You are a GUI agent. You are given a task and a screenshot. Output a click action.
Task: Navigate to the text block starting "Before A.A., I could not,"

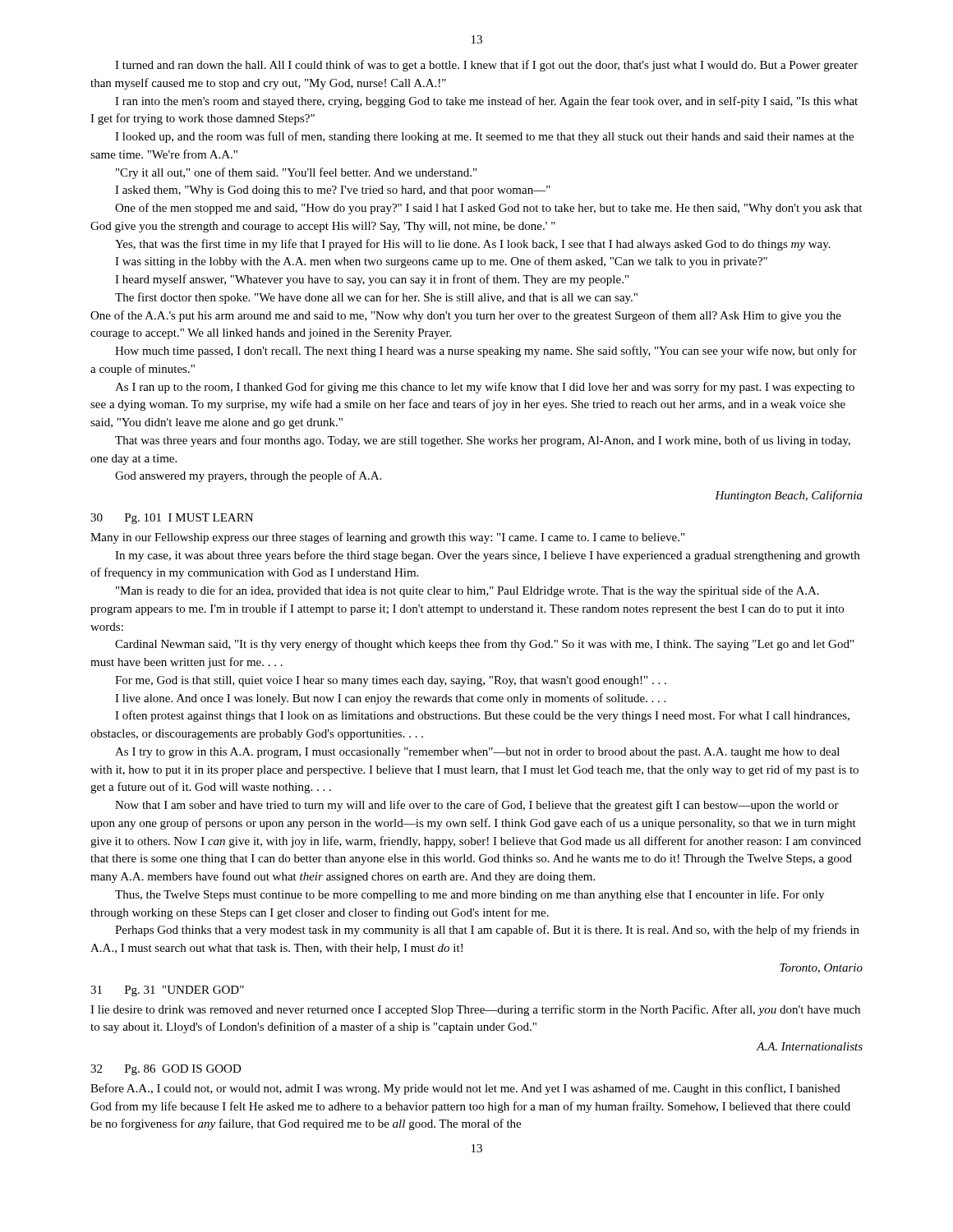coord(476,1107)
